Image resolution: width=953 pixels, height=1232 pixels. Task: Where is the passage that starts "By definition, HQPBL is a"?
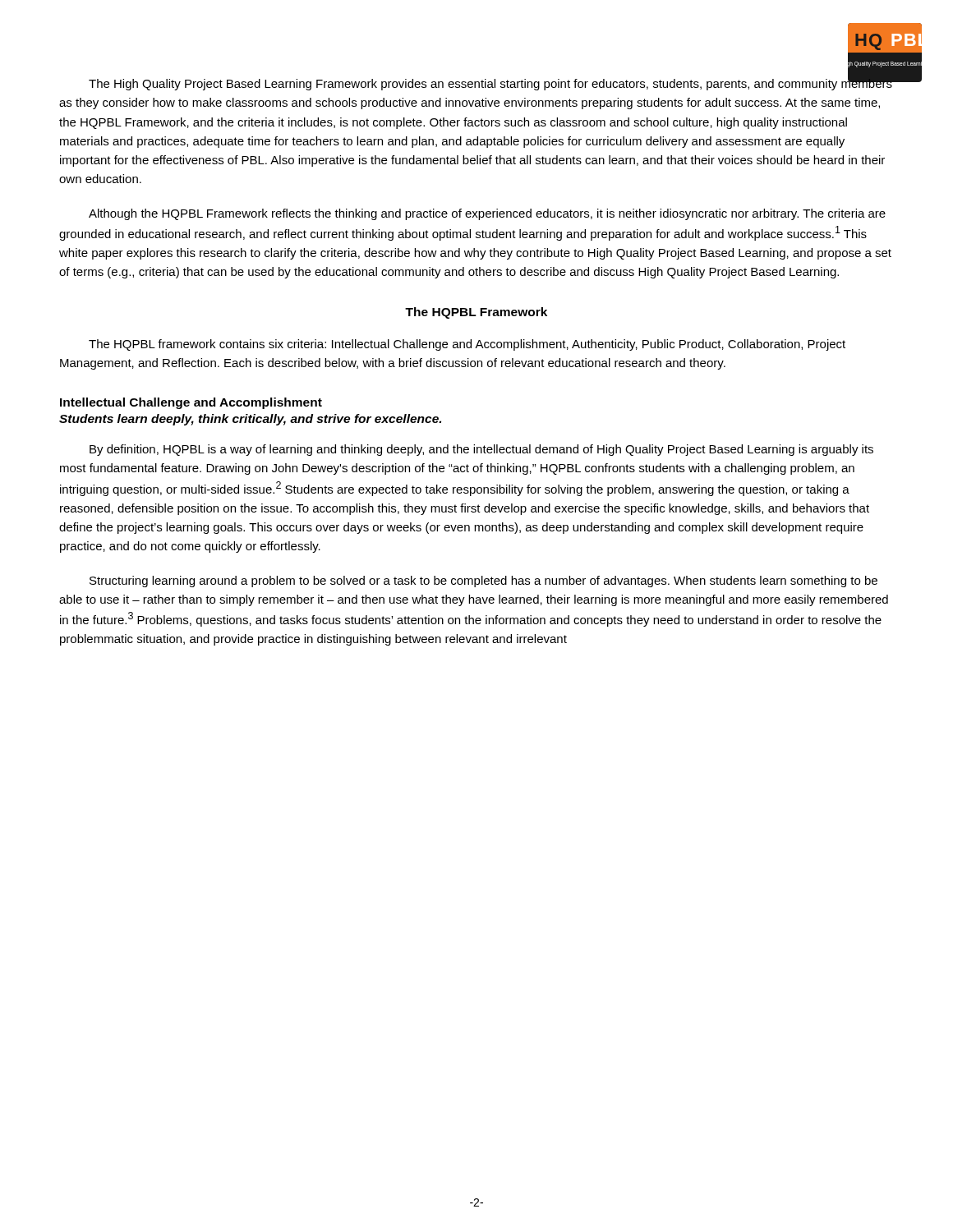coord(476,498)
